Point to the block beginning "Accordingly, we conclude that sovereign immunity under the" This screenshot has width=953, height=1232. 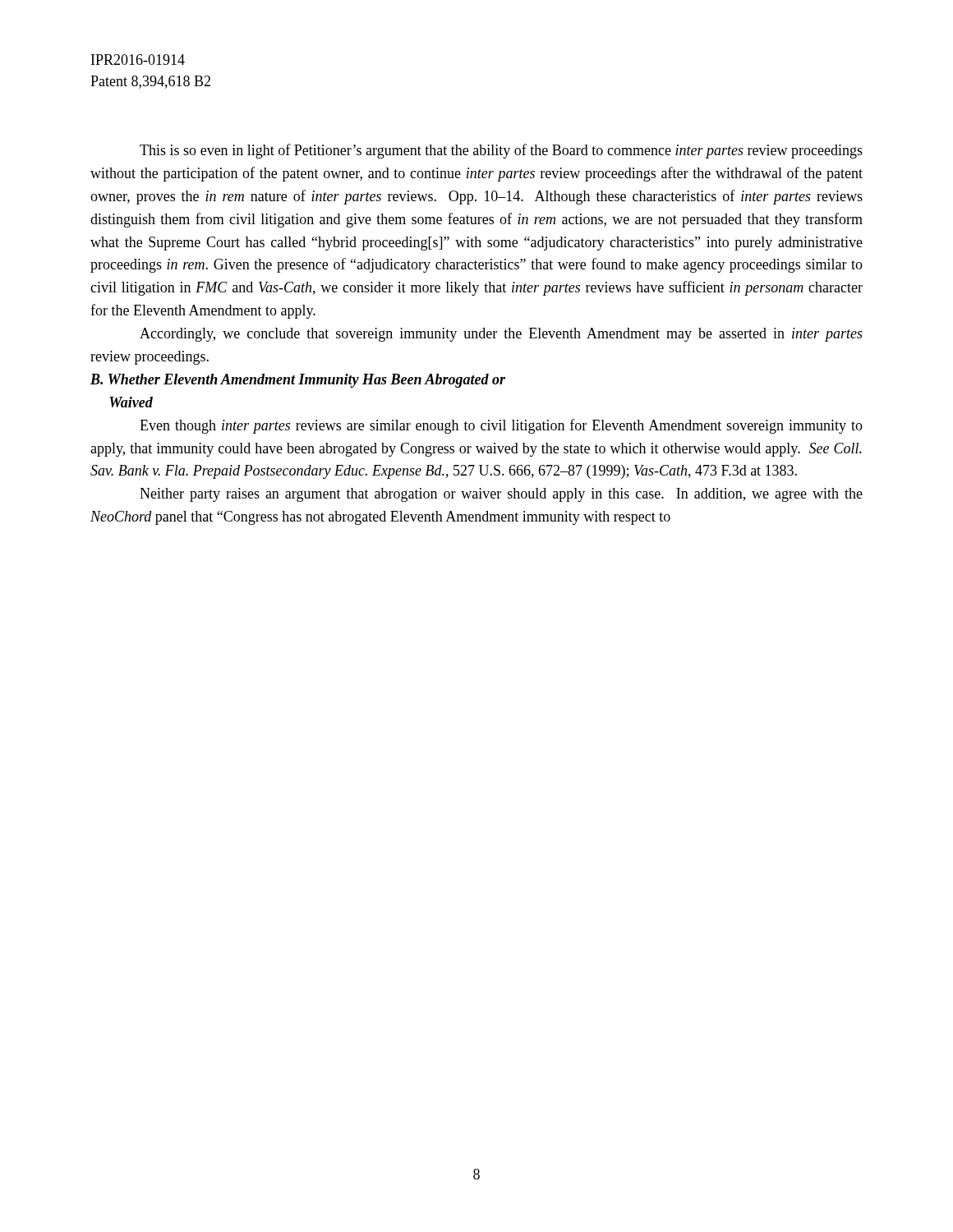pos(476,346)
